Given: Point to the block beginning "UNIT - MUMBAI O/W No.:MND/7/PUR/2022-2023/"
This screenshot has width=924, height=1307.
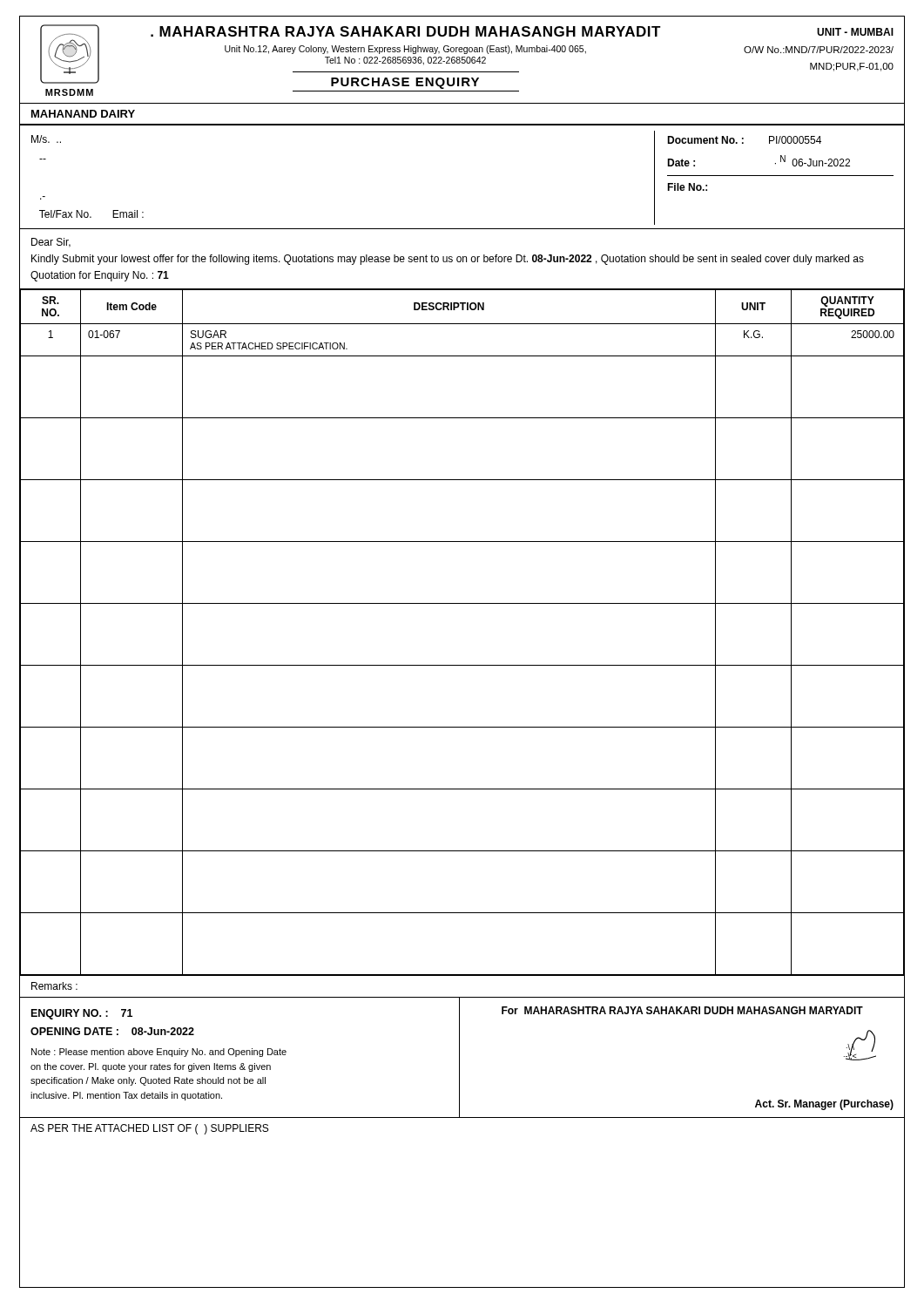Looking at the screenshot, I should [x=819, y=49].
